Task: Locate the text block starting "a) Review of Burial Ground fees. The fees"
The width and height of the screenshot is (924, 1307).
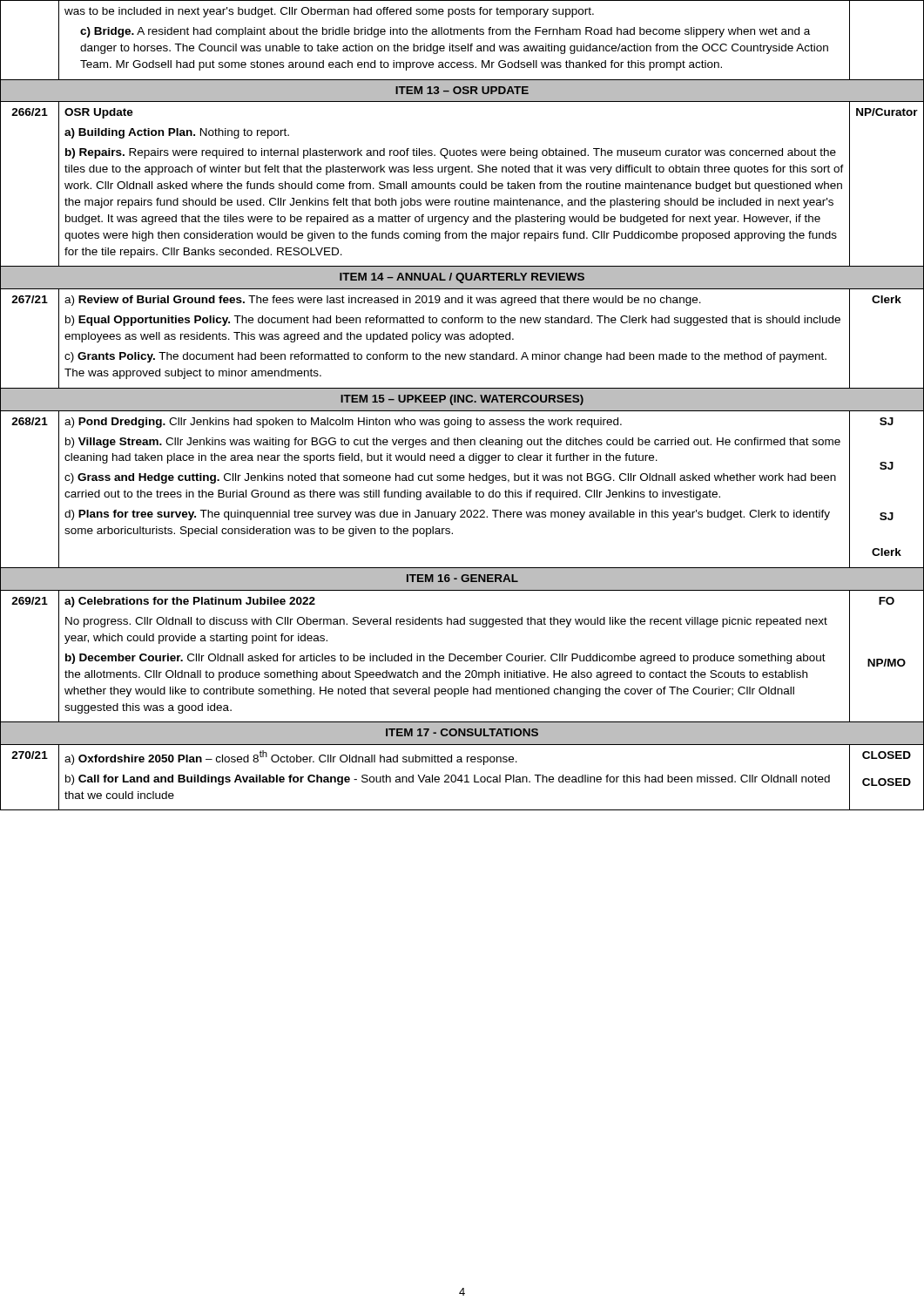Action: (x=454, y=337)
